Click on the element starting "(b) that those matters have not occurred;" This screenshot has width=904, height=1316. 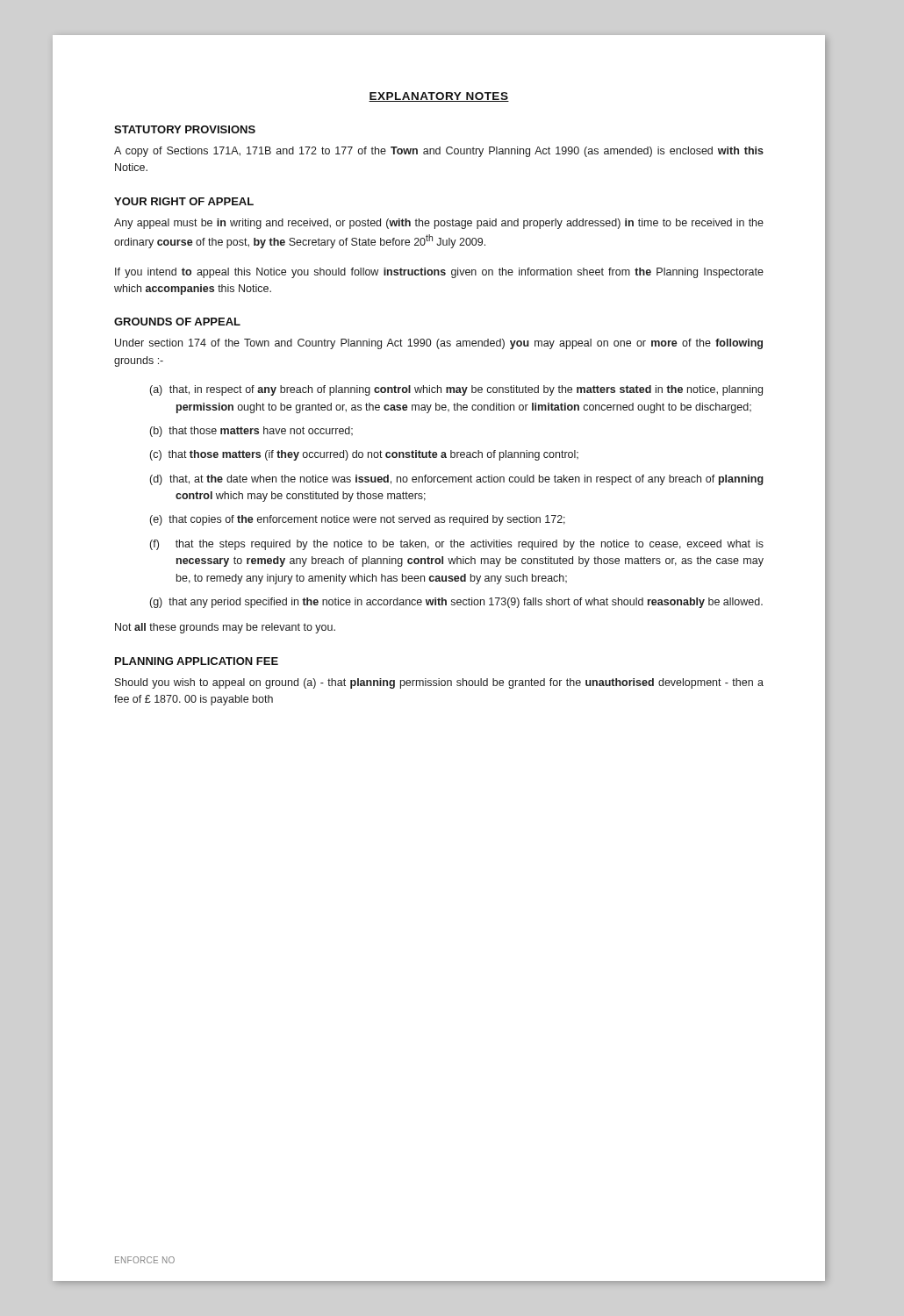click(x=251, y=431)
